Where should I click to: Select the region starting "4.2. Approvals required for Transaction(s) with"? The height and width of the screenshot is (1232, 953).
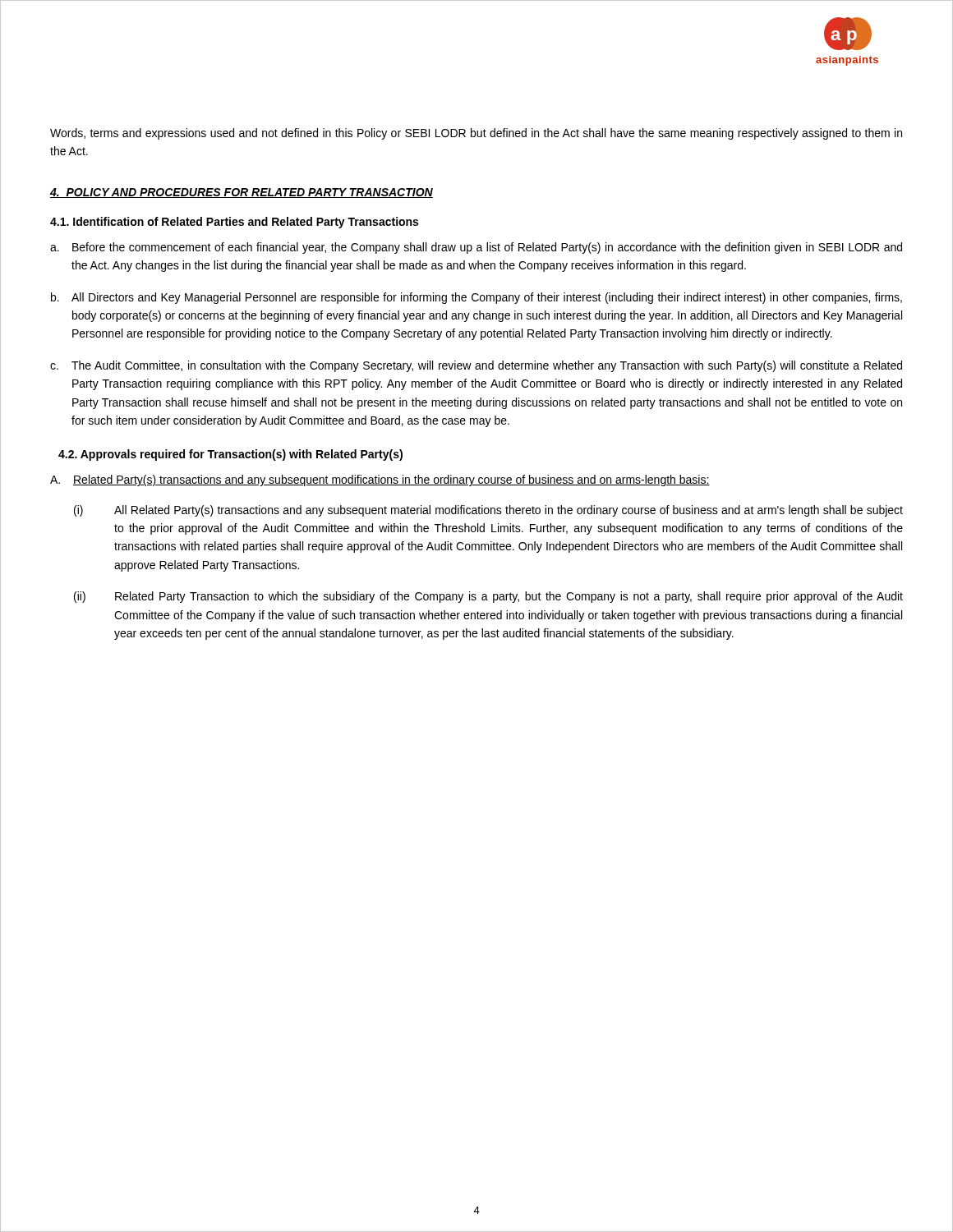[231, 454]
